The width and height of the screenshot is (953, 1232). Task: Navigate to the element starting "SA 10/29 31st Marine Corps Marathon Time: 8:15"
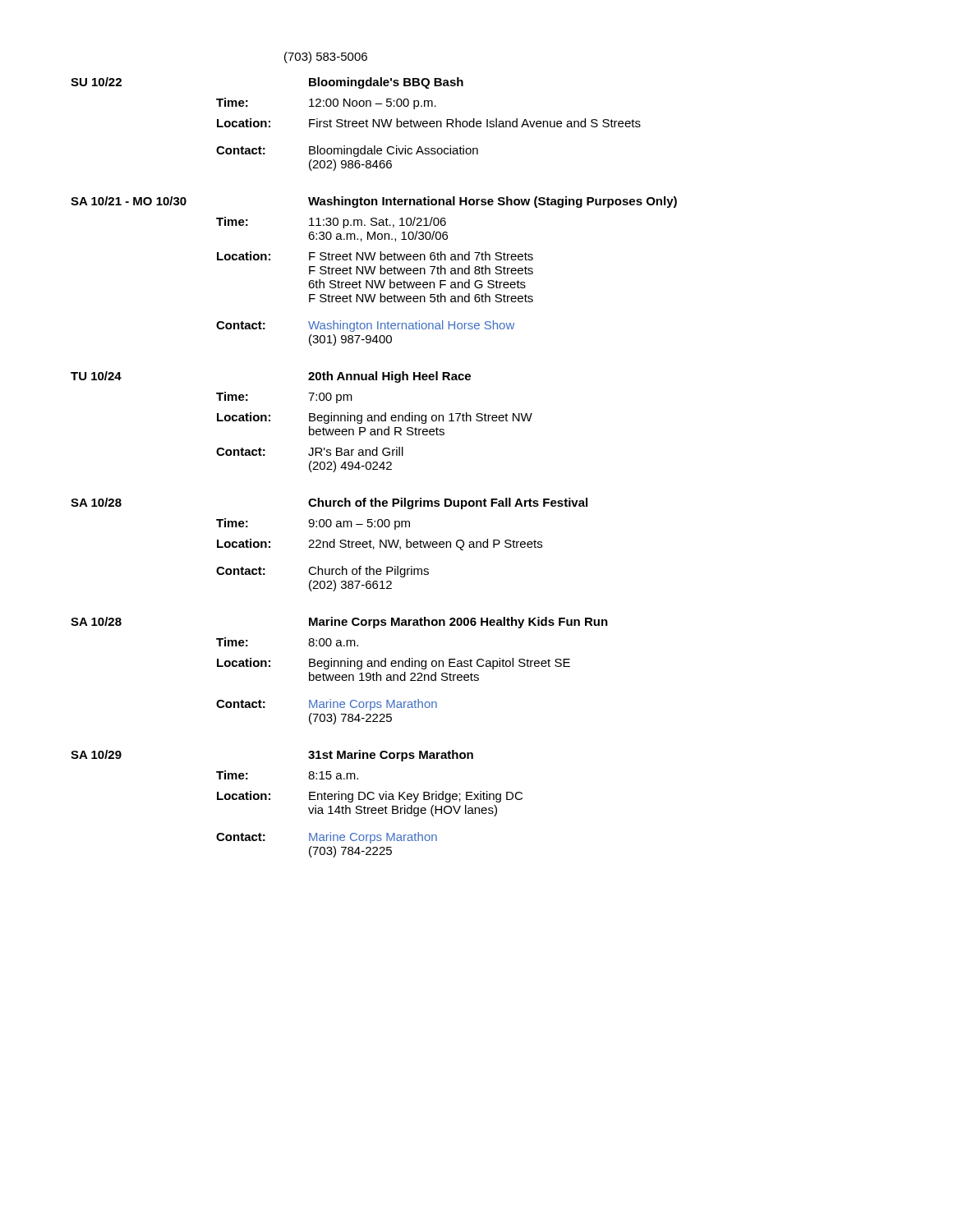(x=476, y=802)
